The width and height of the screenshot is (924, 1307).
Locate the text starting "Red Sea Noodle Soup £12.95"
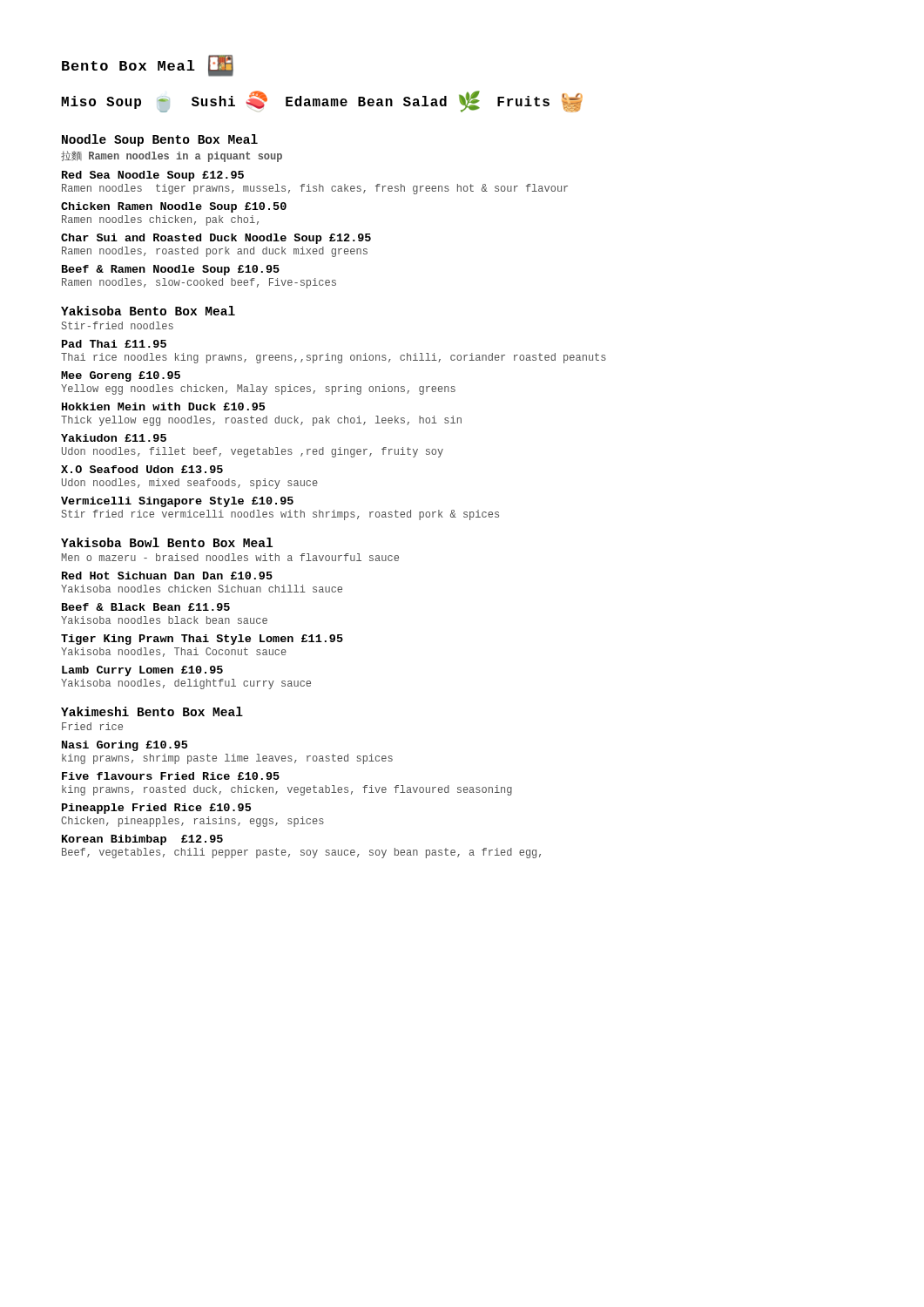pyautogui.click(x=462, y=182)
